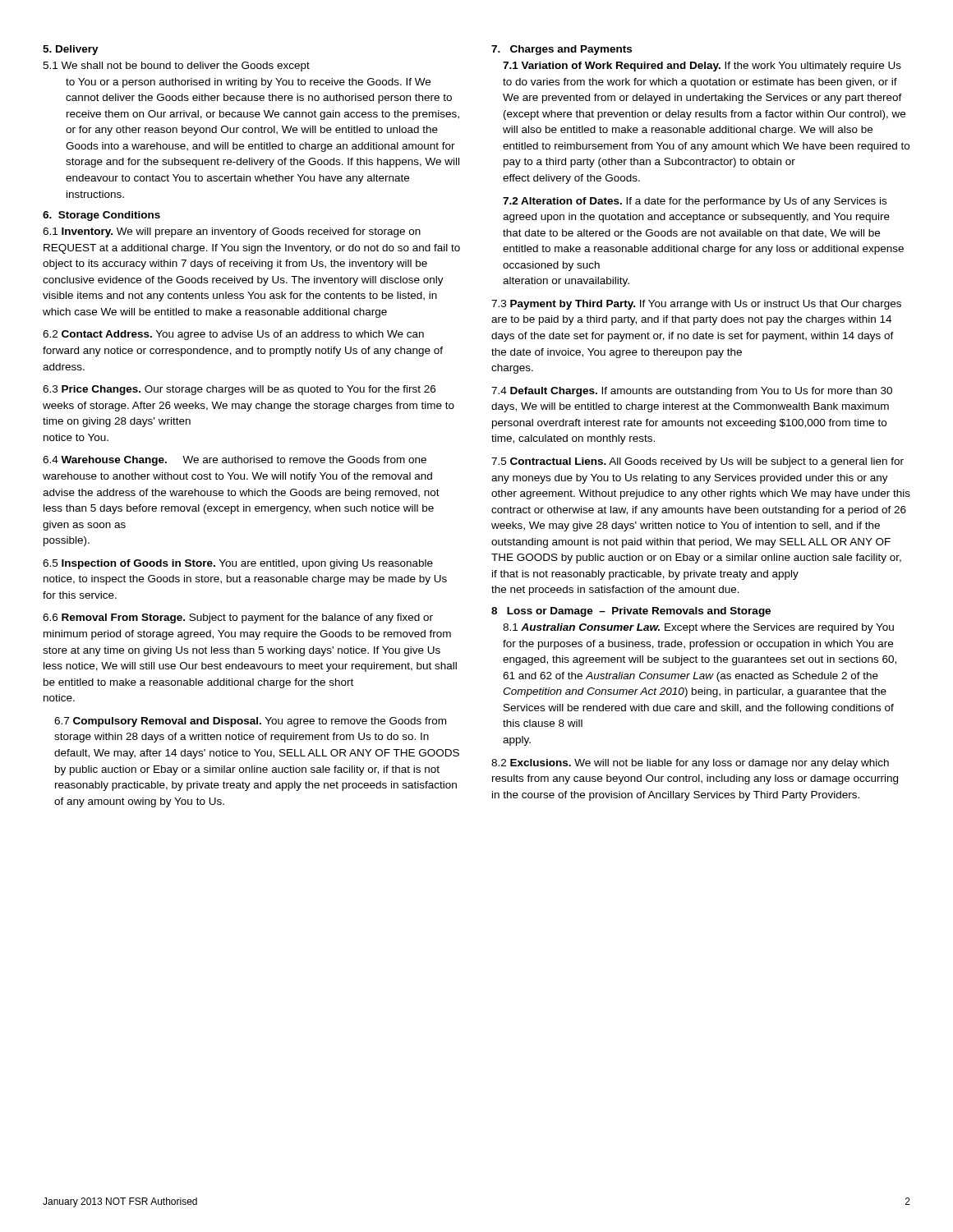Point to the block beginning "7.5 Contractual Liens. All Goods"
Image resolution: width=953 pixels, height=1232 pixels.
[x=701, y=525]
